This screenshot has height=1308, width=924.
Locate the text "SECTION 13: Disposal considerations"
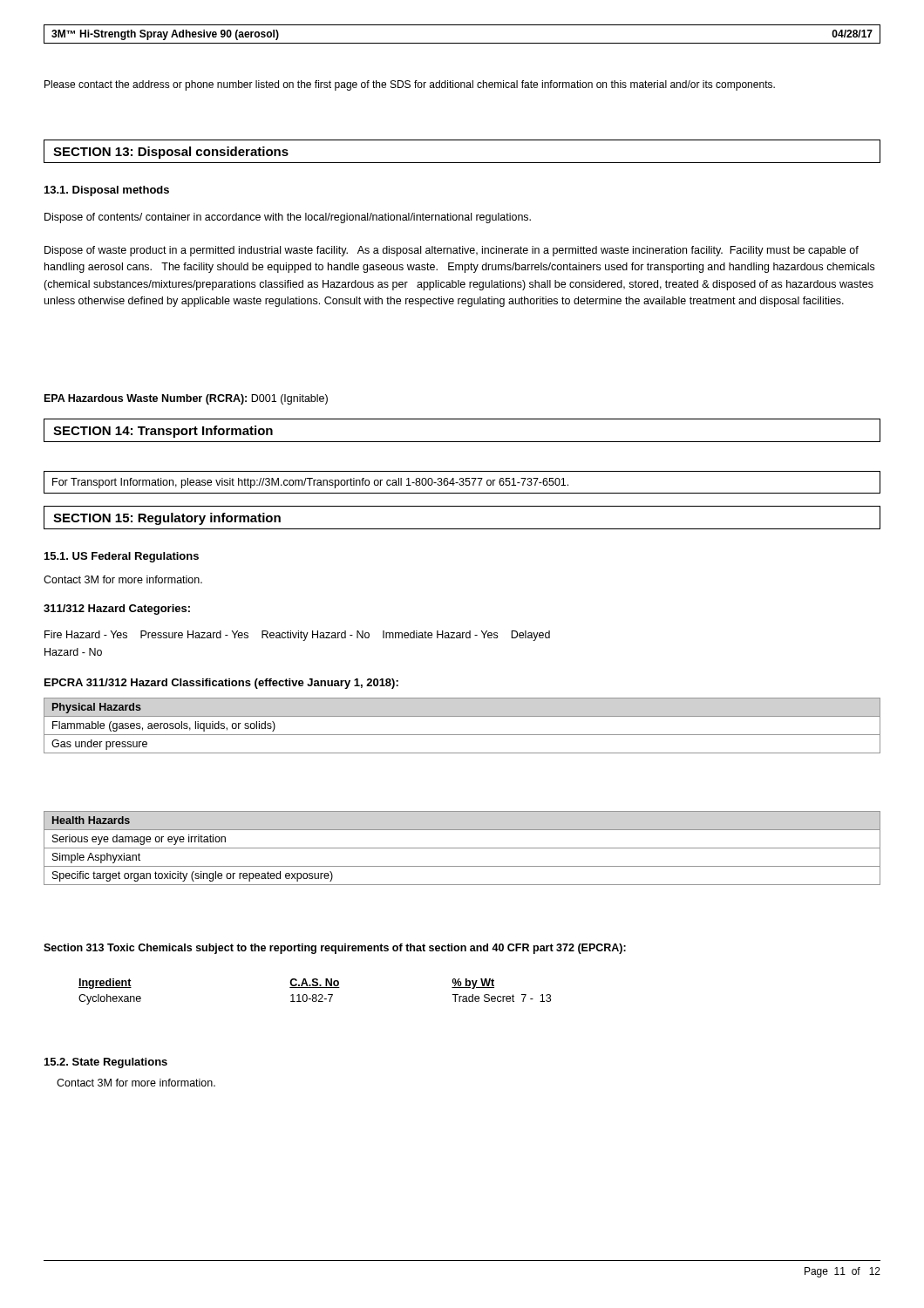pos(462,151)
